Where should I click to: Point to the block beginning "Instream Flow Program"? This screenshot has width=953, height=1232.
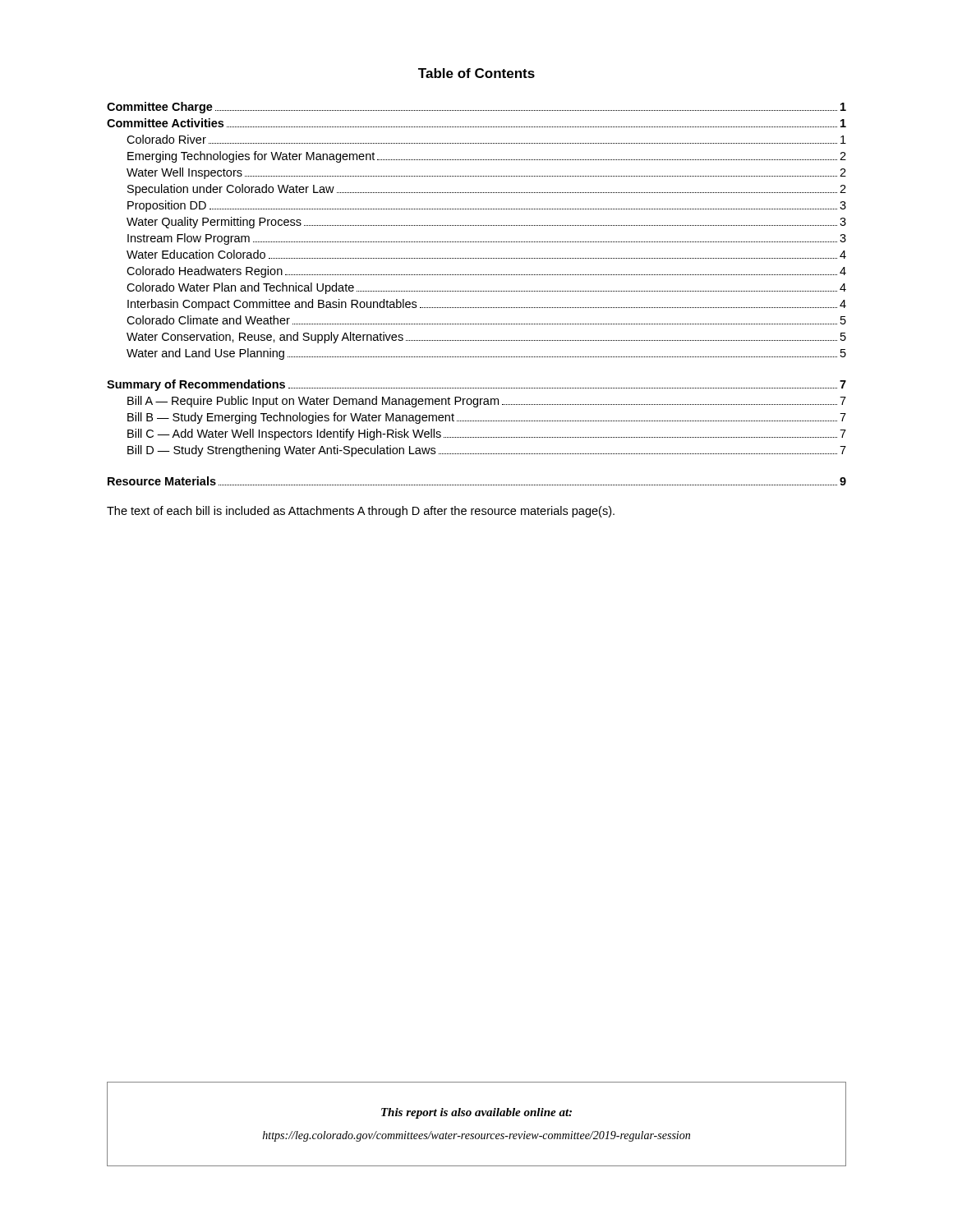pos(486,238)
